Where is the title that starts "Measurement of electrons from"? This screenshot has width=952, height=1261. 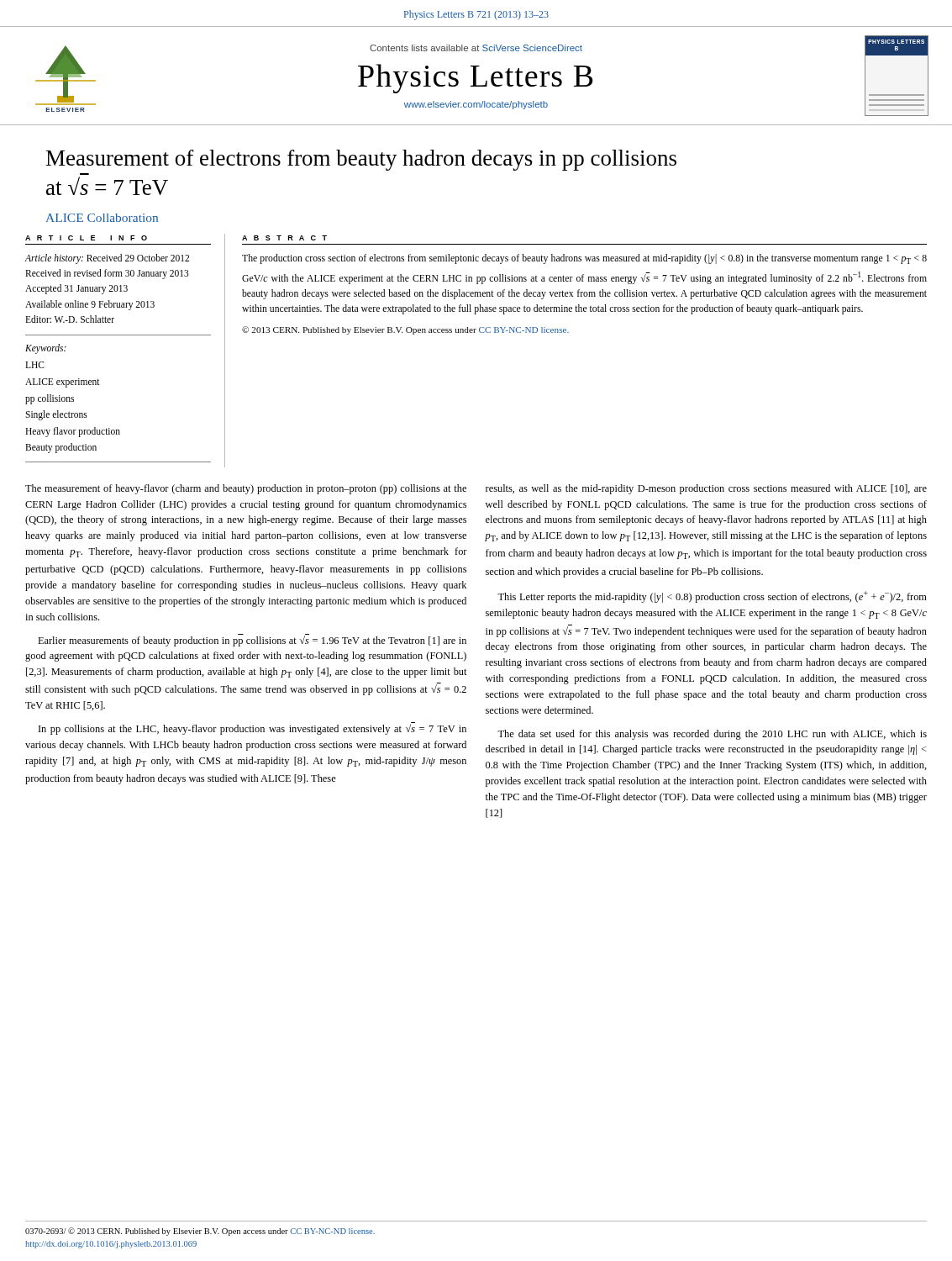click(361, 173)
